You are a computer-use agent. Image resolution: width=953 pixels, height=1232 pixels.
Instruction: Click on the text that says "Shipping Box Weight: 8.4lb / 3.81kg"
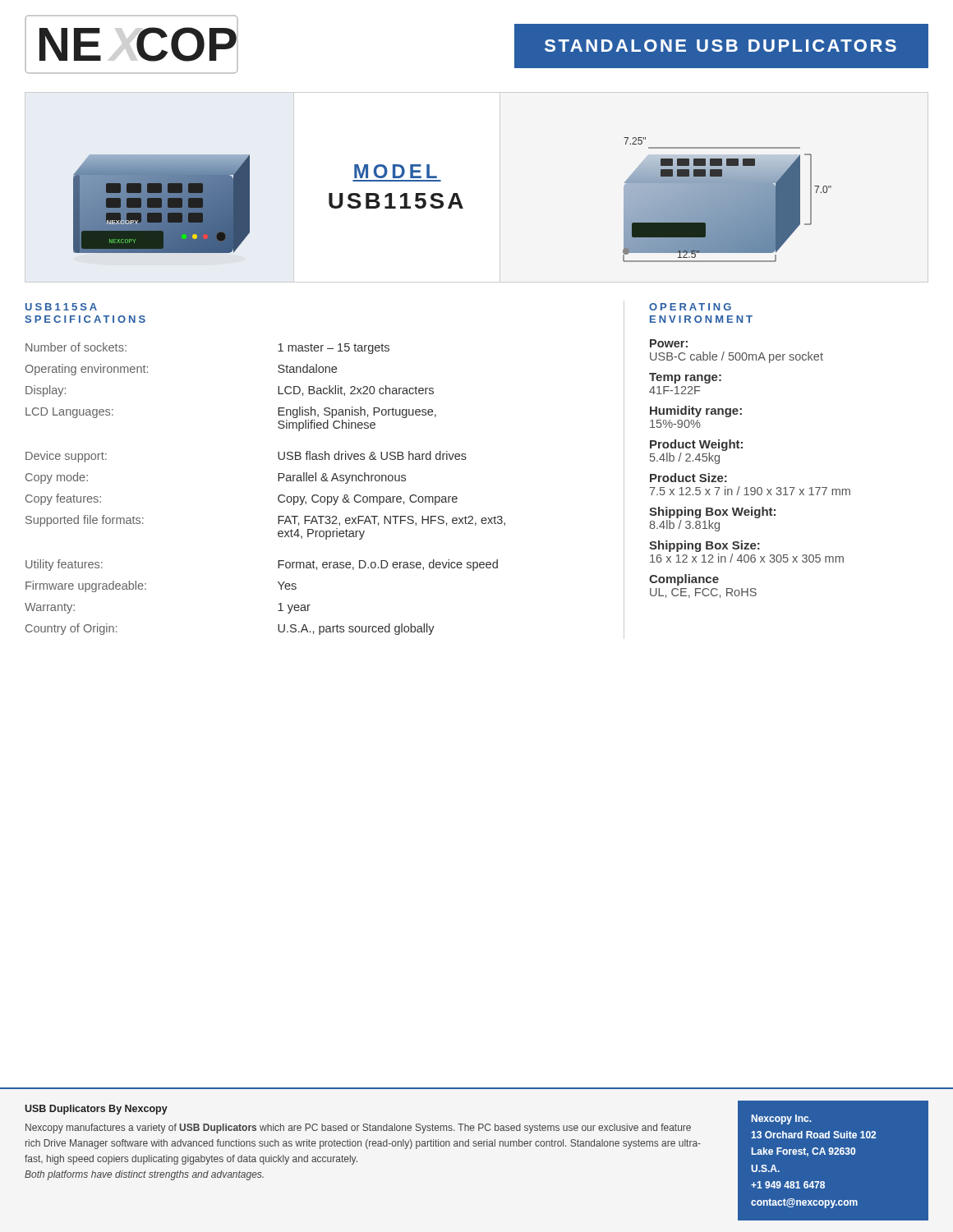coord(713,518)
